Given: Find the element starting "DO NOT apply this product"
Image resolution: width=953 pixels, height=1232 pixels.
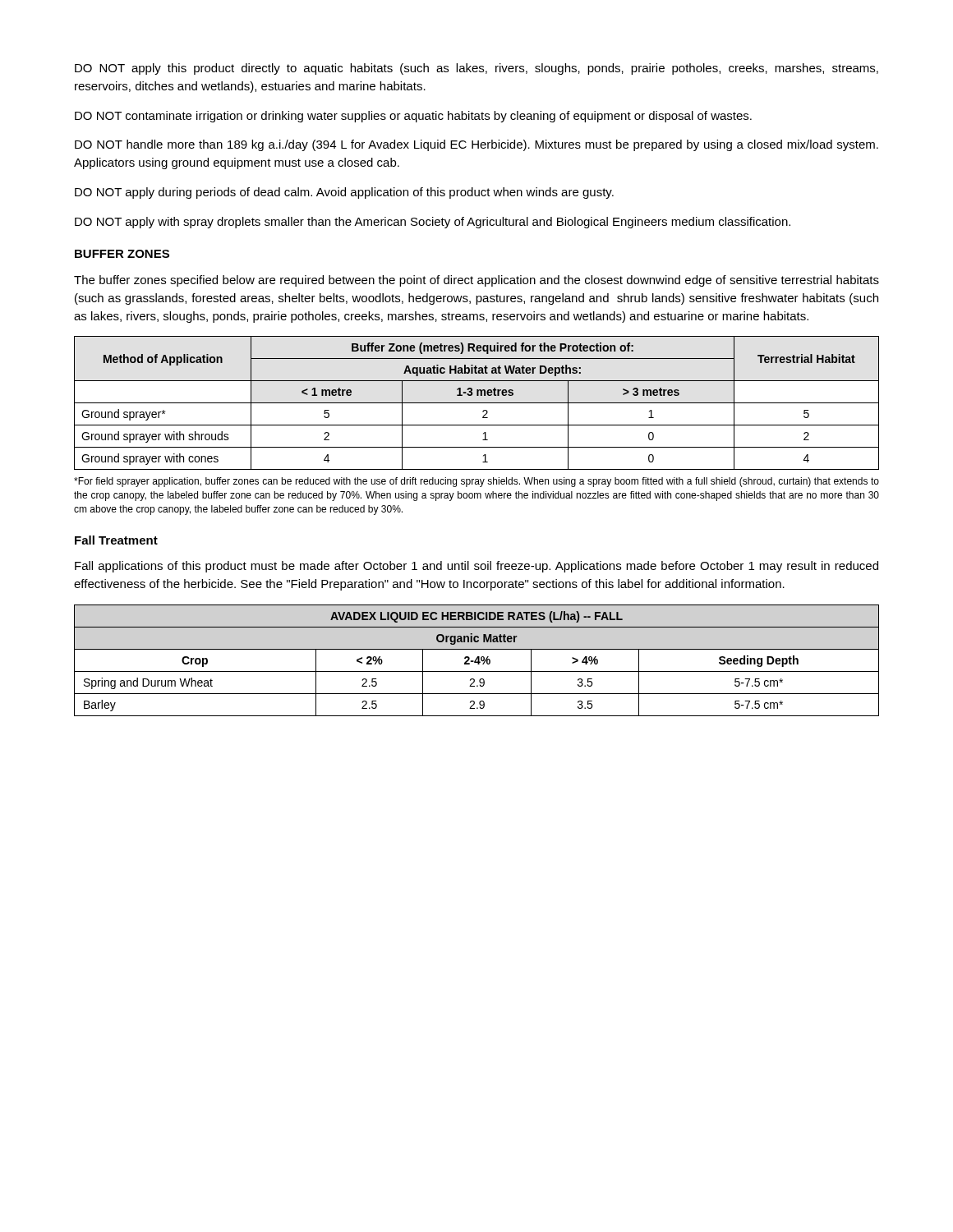Looking at the screenshot, I should pyautogui.click(x=476, y=77).
